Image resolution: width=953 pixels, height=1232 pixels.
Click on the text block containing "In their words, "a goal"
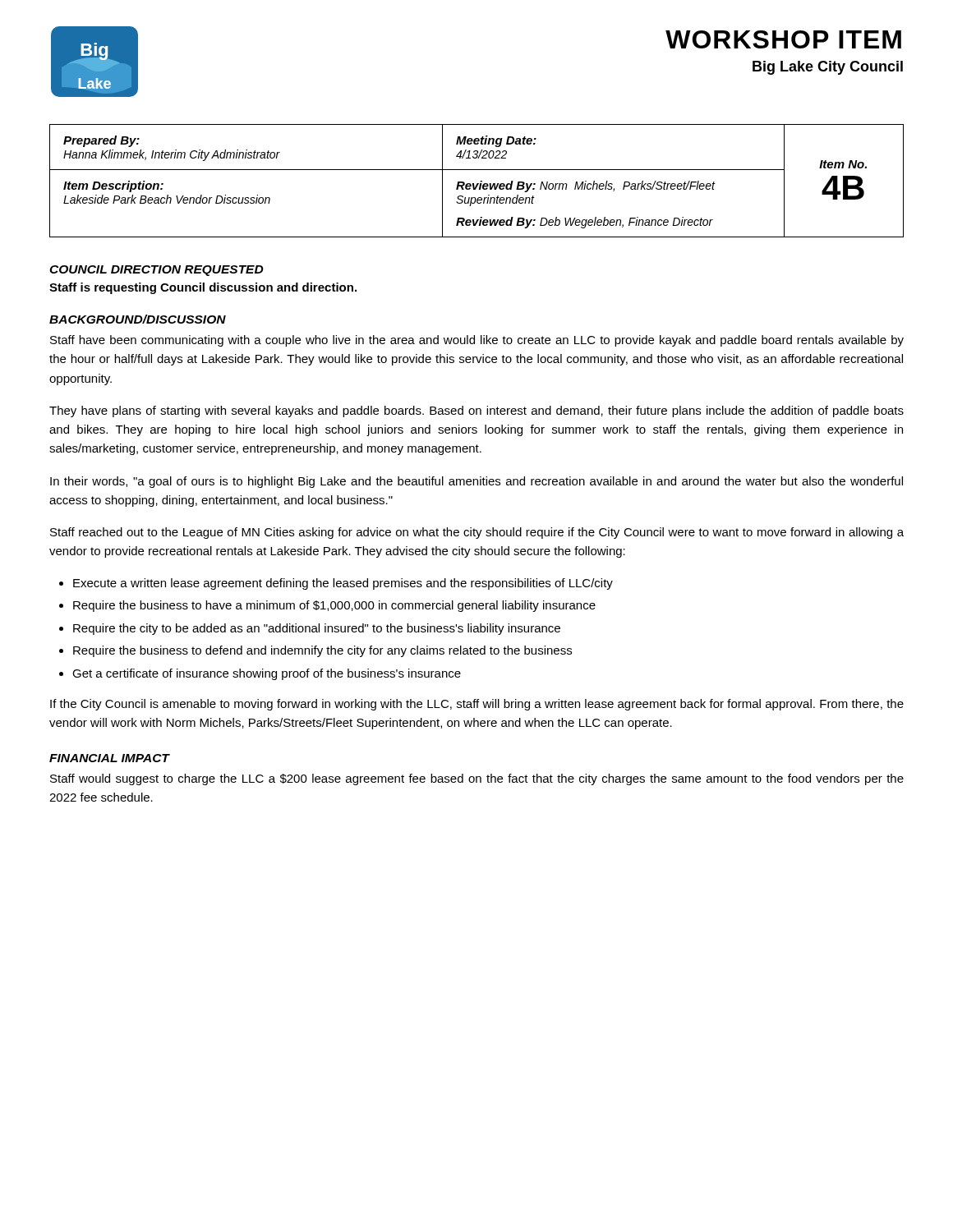(476, 490)
